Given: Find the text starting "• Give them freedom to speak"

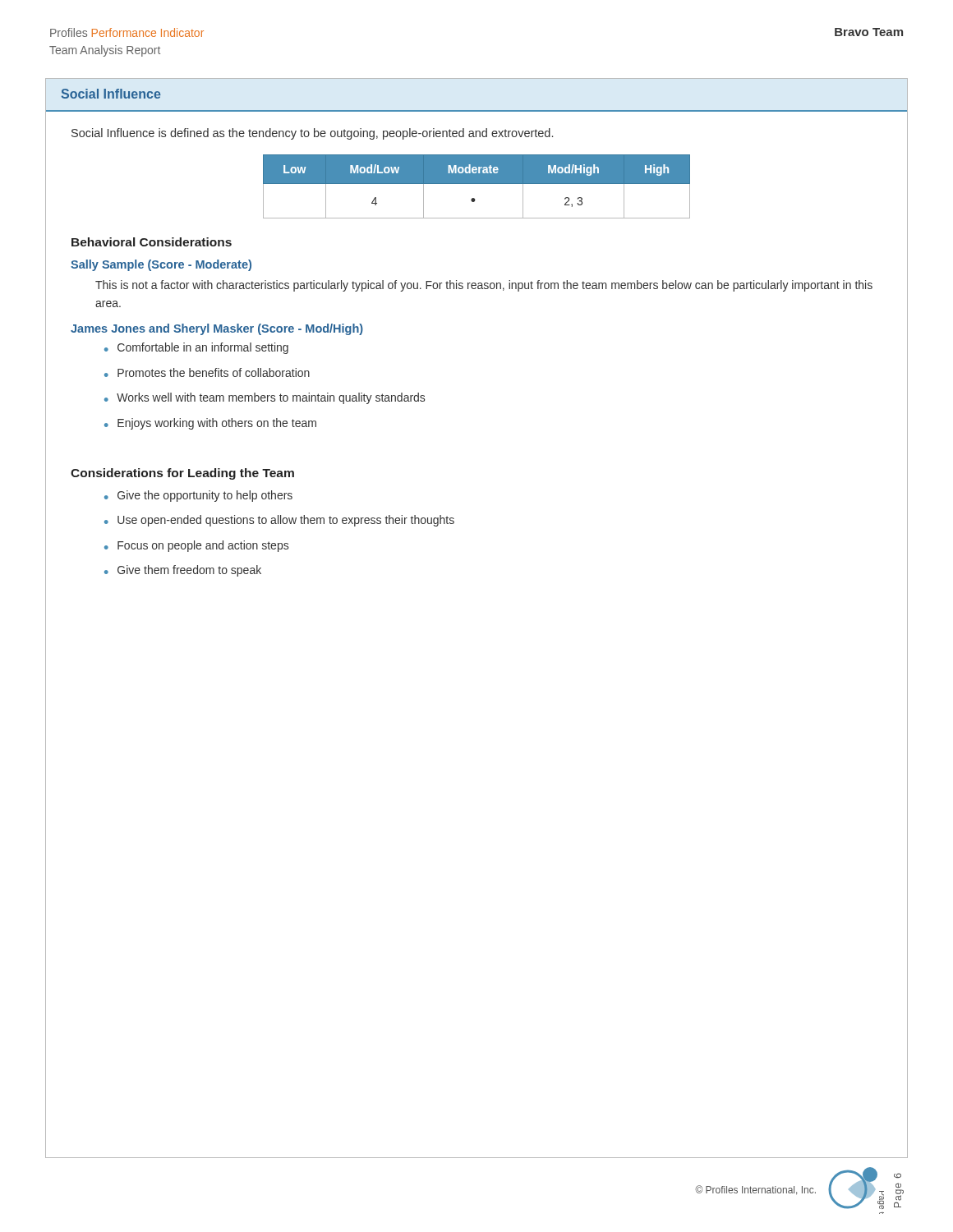Looking at the screenshot, I should (x=182, y=573).
